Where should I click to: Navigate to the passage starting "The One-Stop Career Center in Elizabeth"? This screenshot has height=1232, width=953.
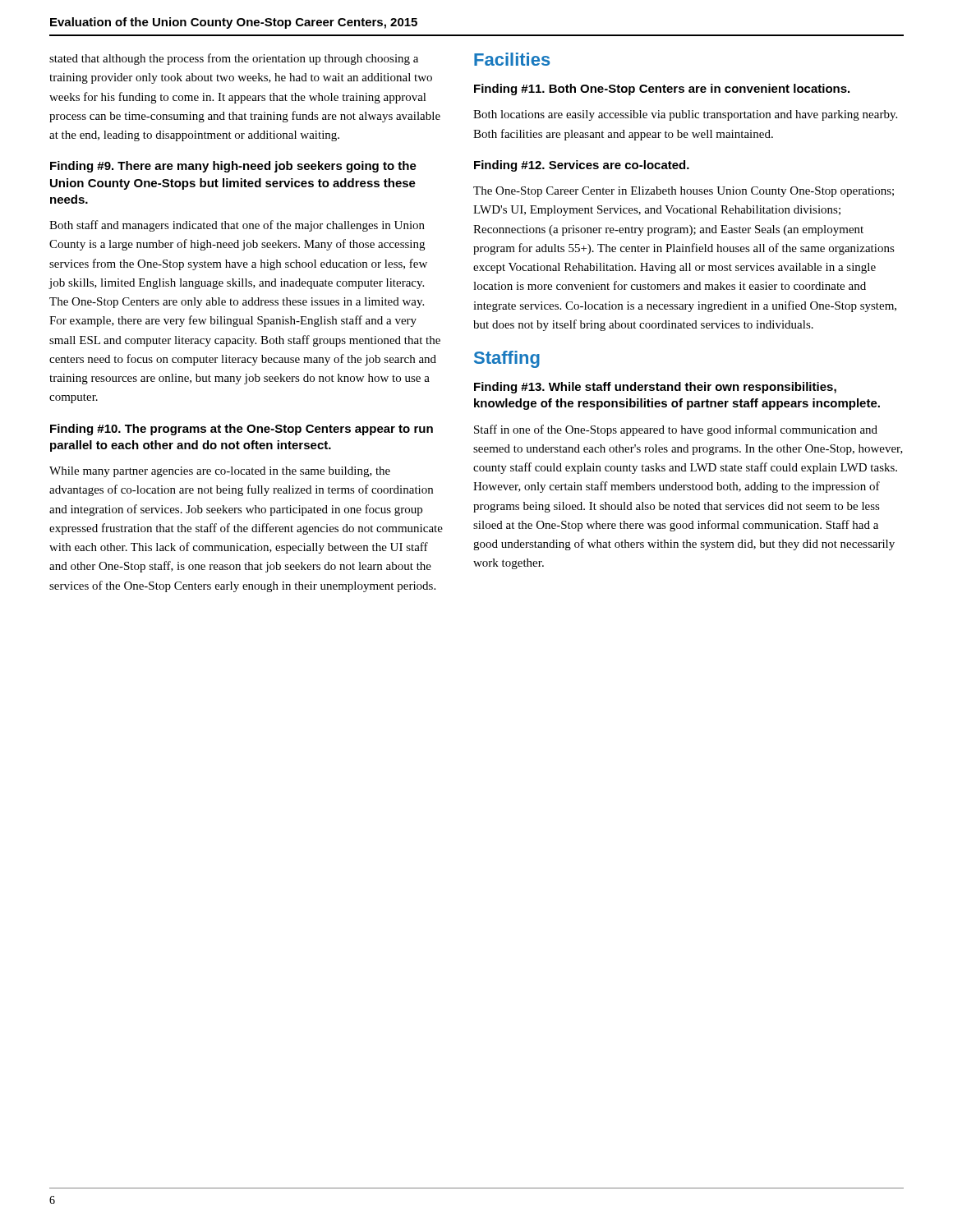pos(685,257)
